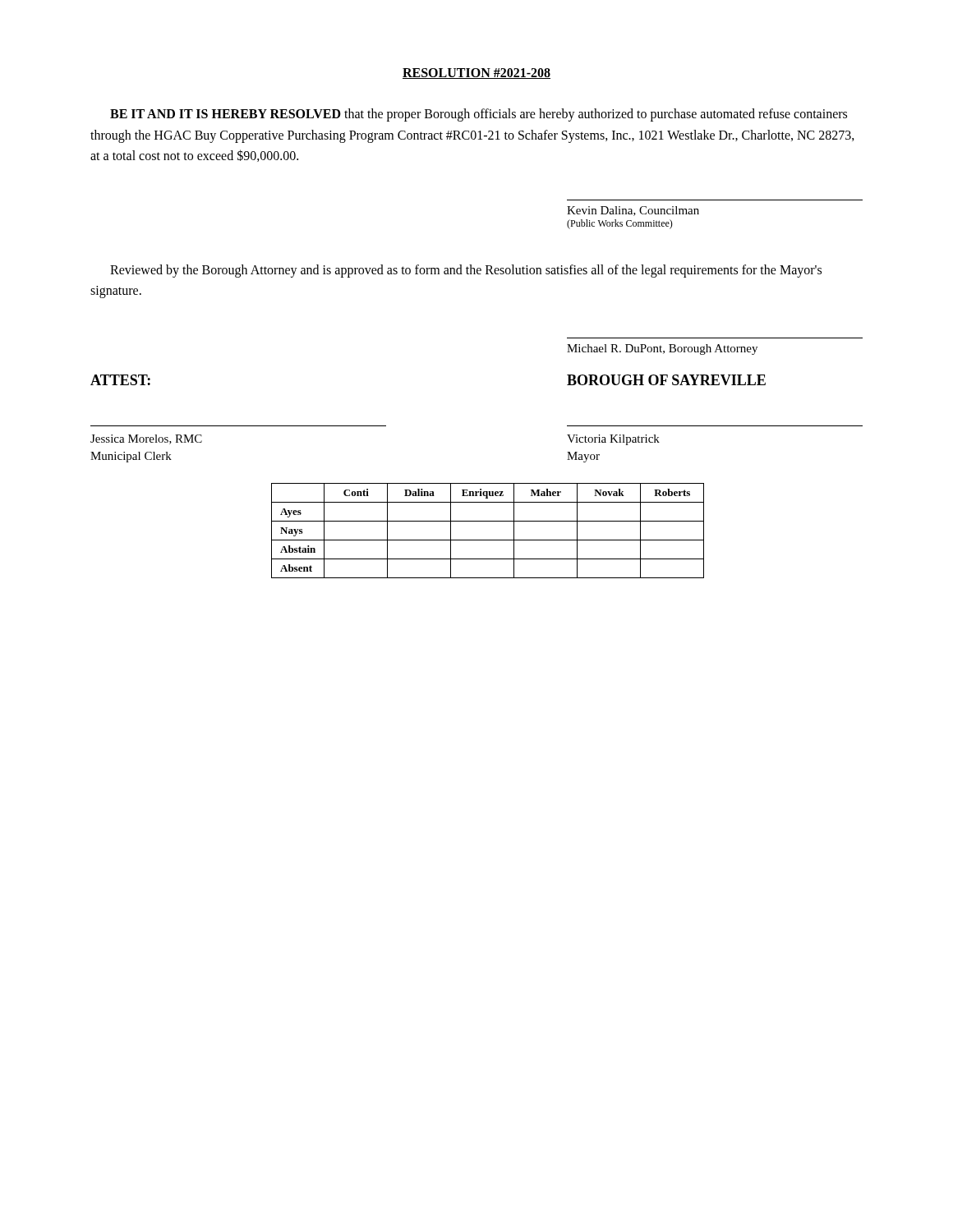Screen dimensions: 1232x953
Task: Locate the text block that reads "Kevin Dalina, Councilman (Public Works"
Action: click(633, 211)
